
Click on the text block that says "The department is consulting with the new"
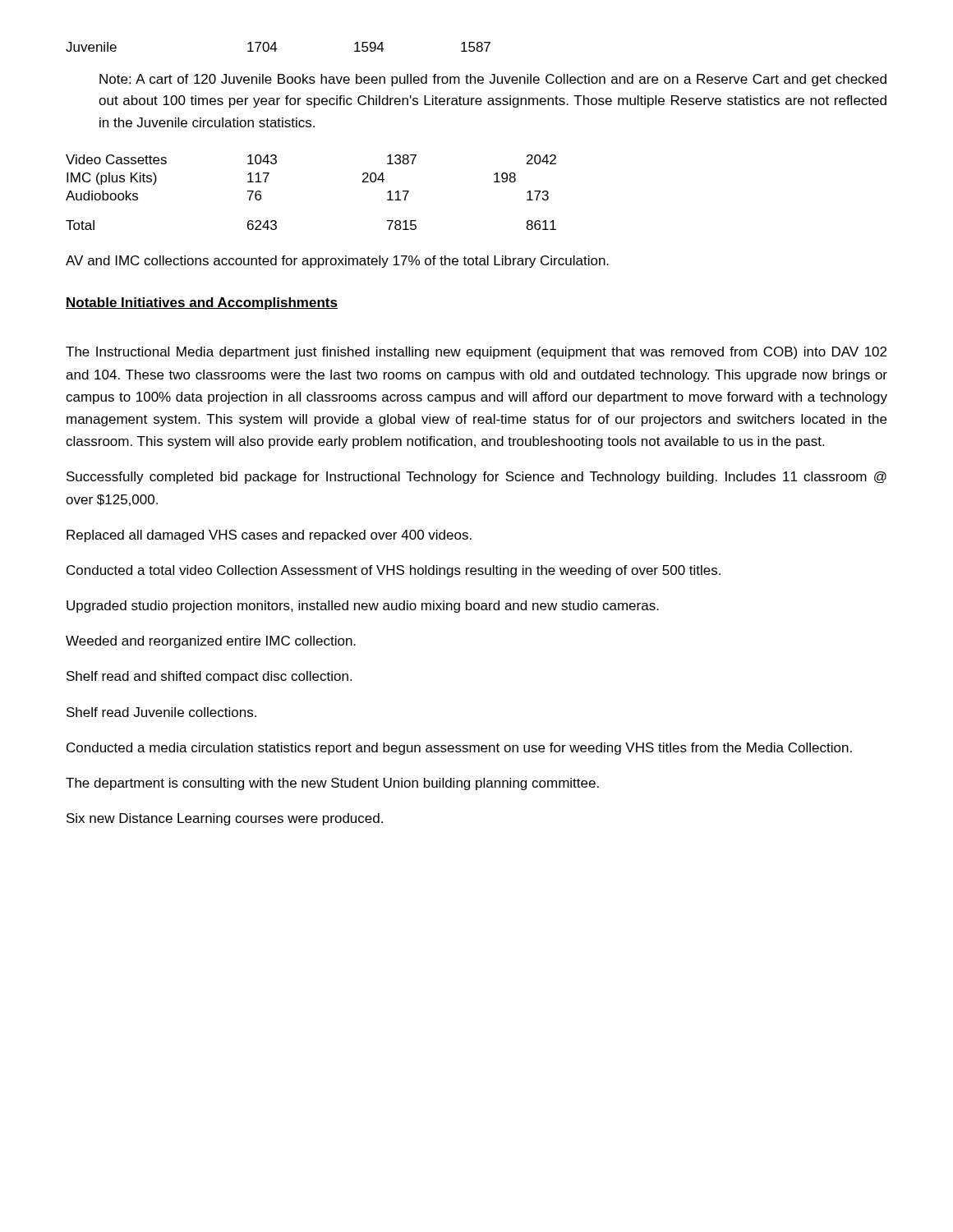333,783
